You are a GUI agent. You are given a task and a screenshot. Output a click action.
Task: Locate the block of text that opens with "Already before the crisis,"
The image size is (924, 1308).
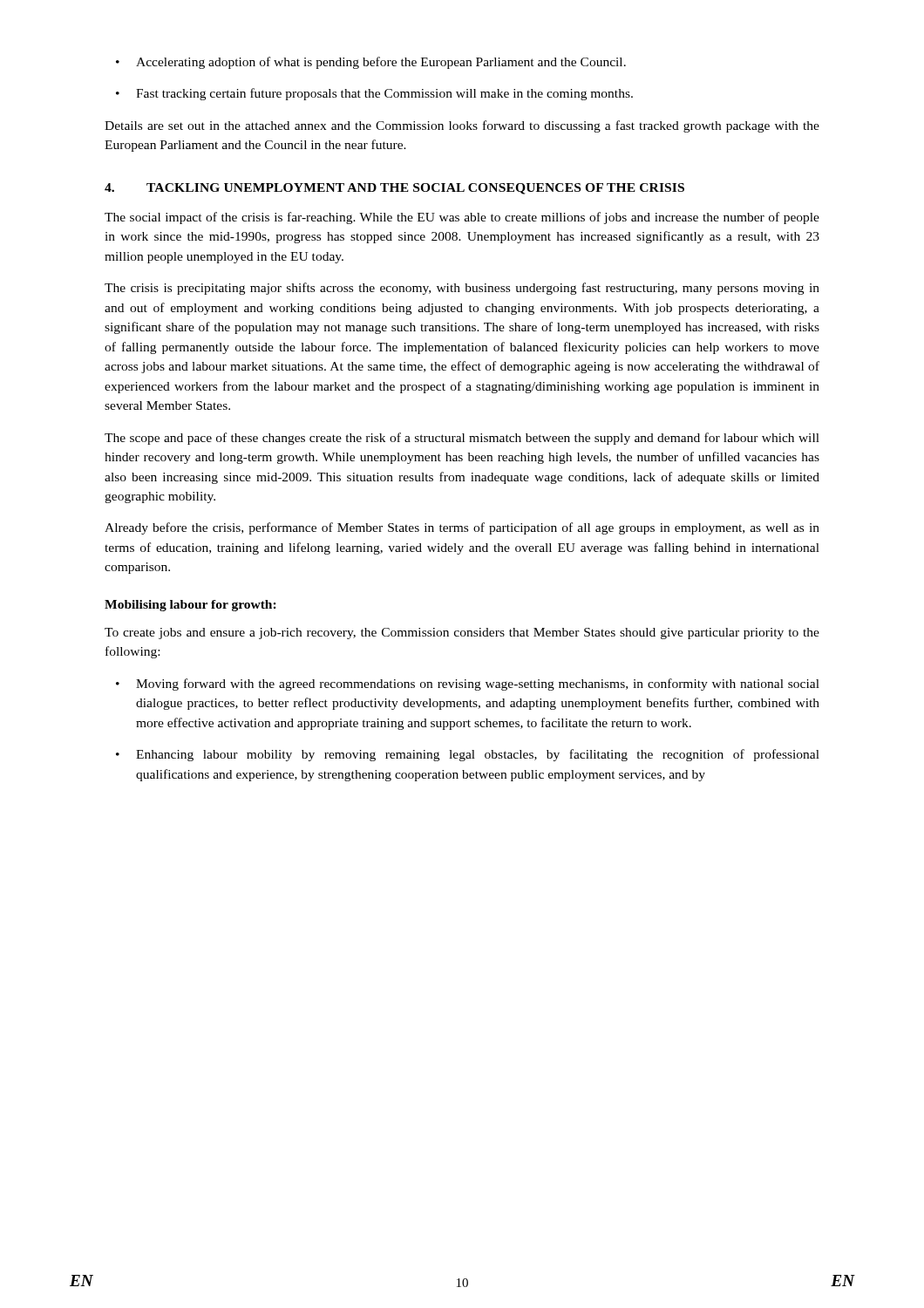pyautogui.click(x=462, y=548)
